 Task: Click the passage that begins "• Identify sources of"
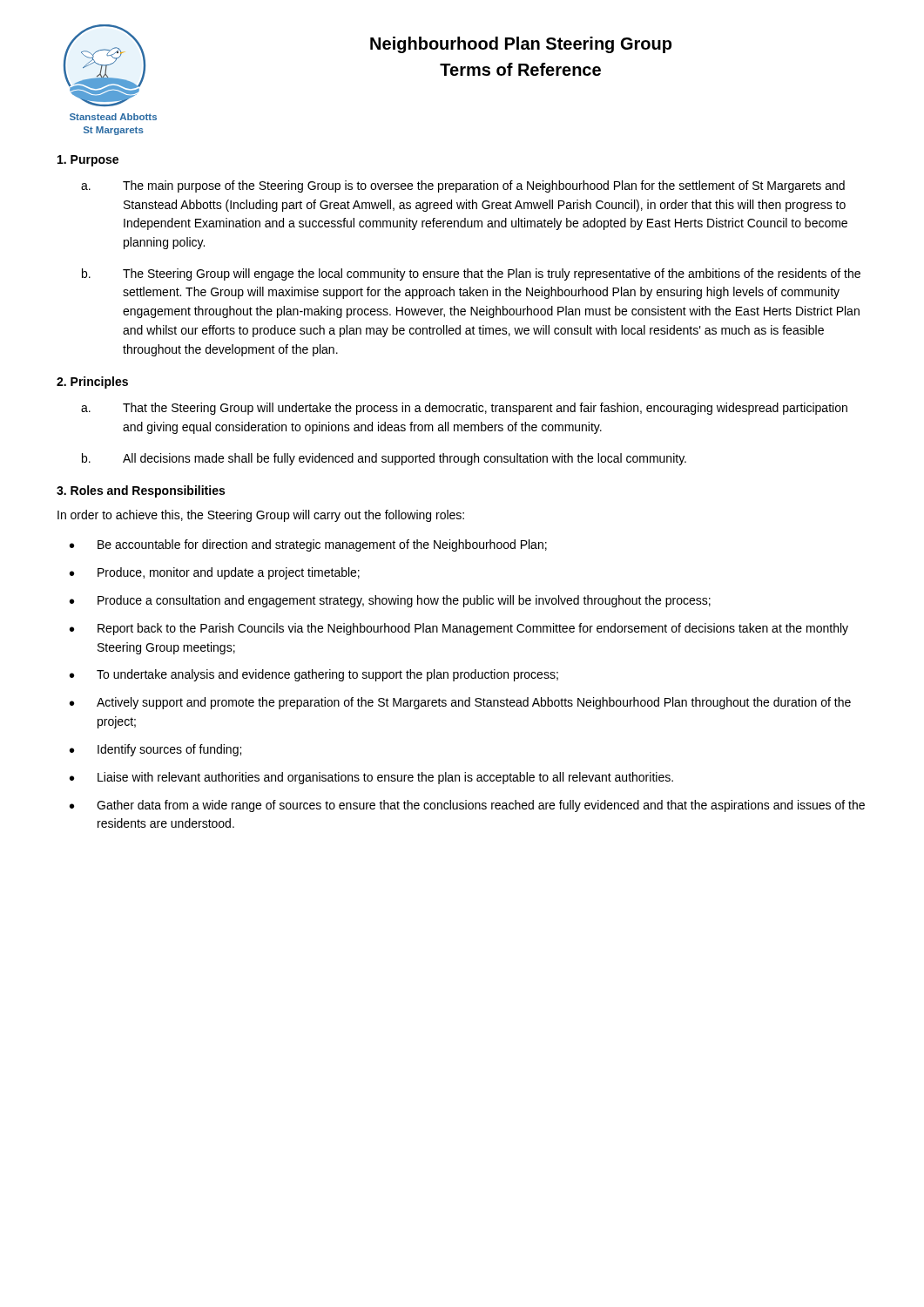(x=155, y=750)
